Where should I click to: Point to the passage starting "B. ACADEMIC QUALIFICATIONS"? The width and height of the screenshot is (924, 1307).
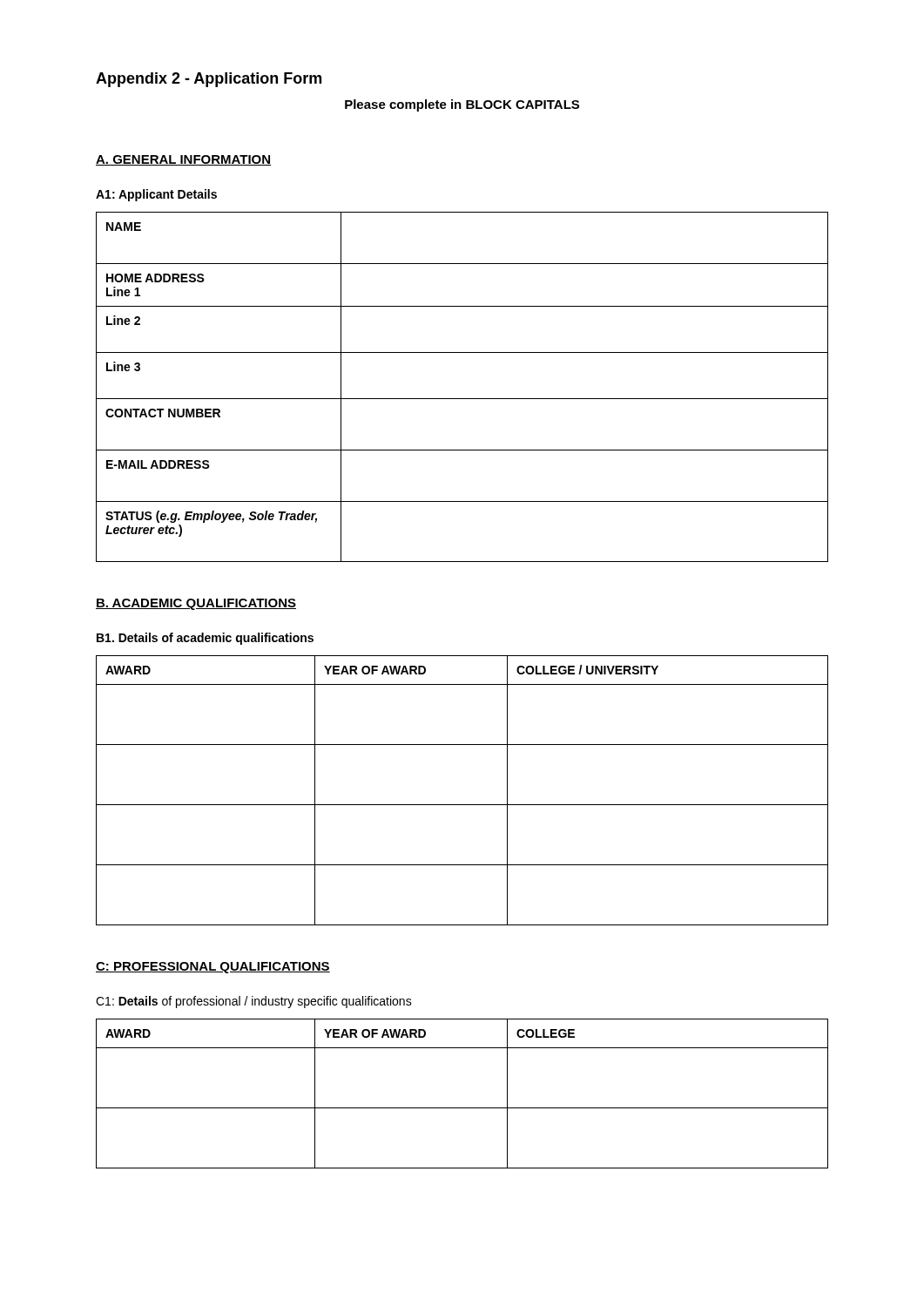click(x=196, y=603)
